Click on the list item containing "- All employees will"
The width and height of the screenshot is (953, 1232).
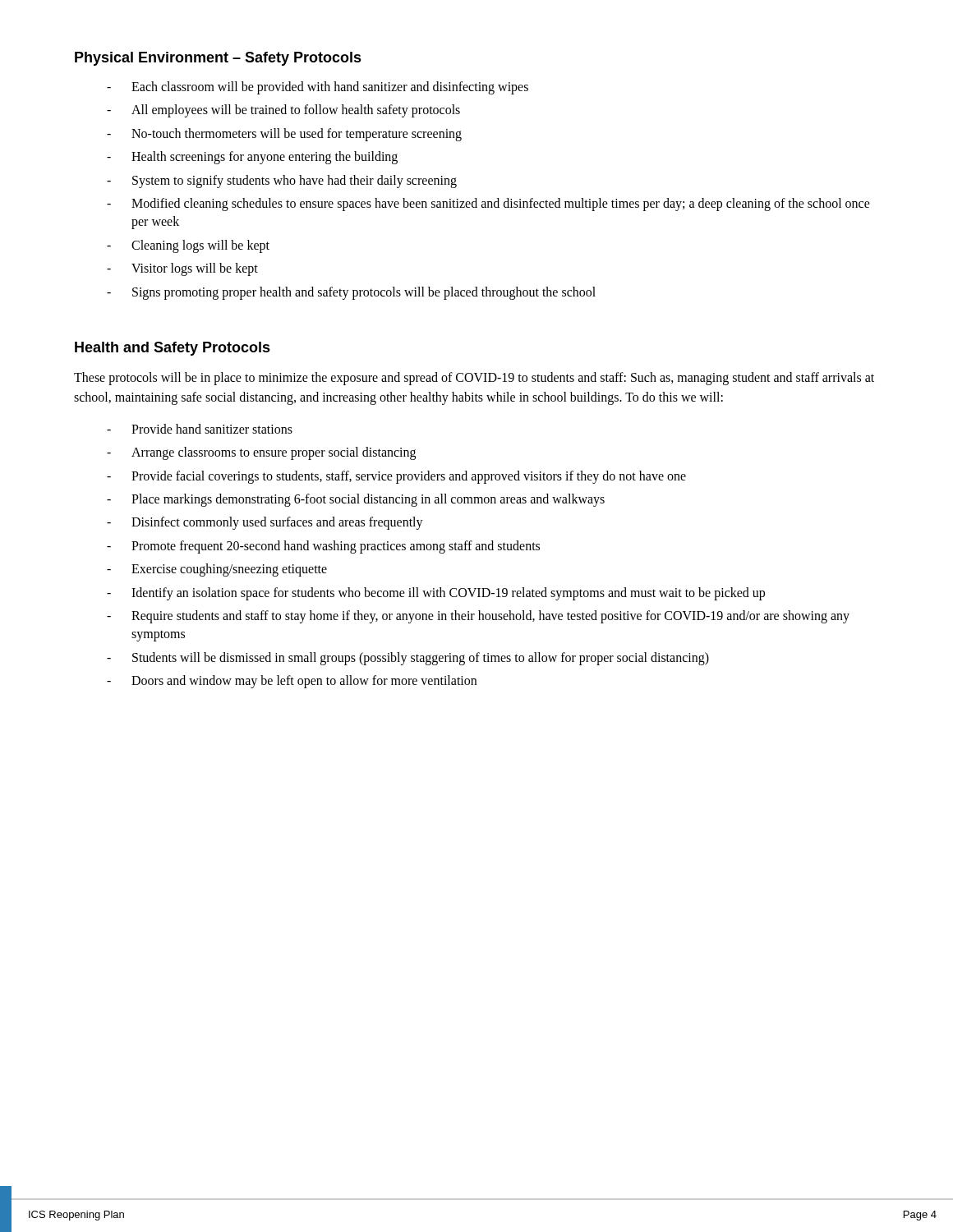coord(283,111)
